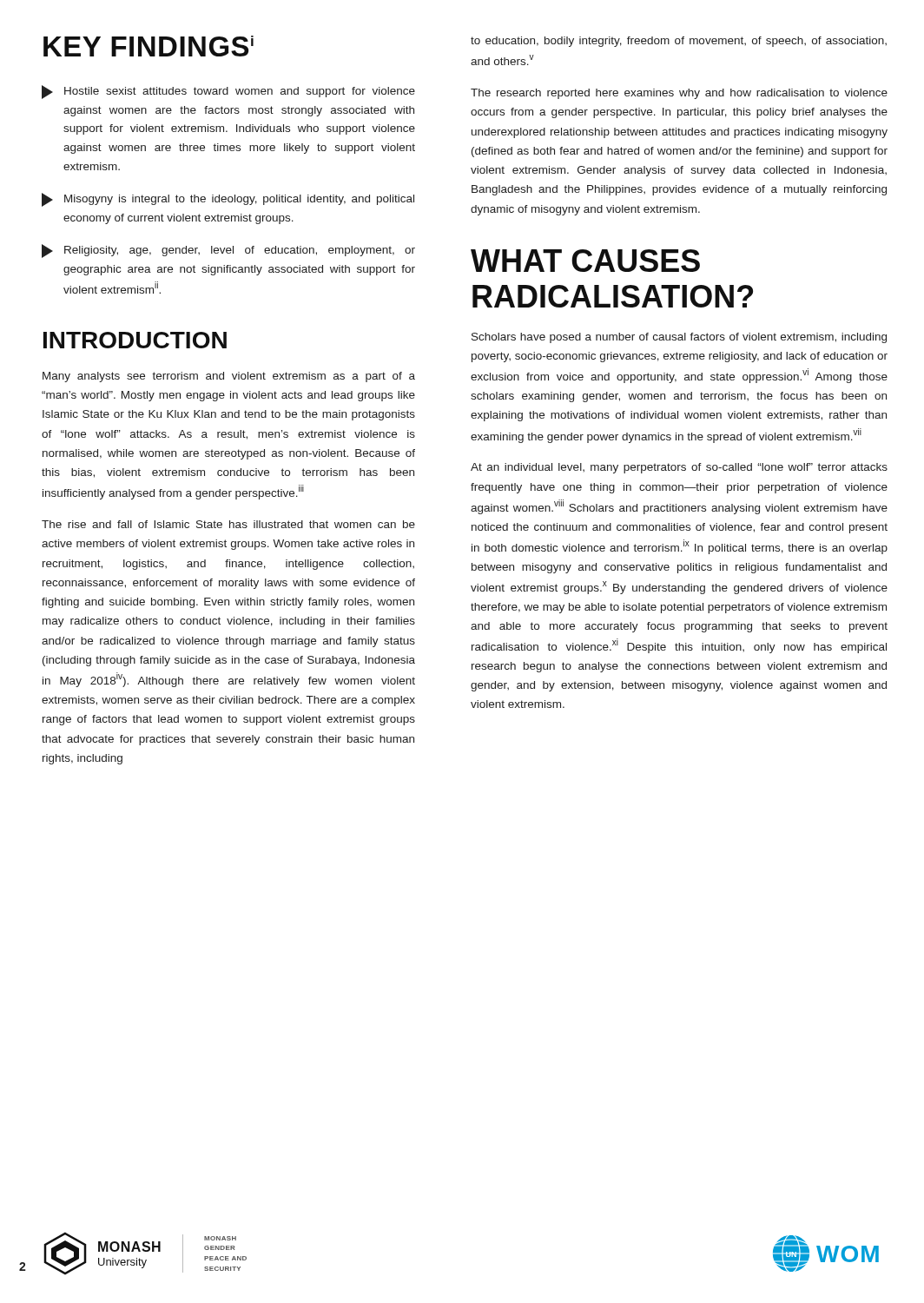Find the block on this page that starts "Religiosity, age, gender, level of"
Screen dimensions: 1303x924
tap(228, 270)
